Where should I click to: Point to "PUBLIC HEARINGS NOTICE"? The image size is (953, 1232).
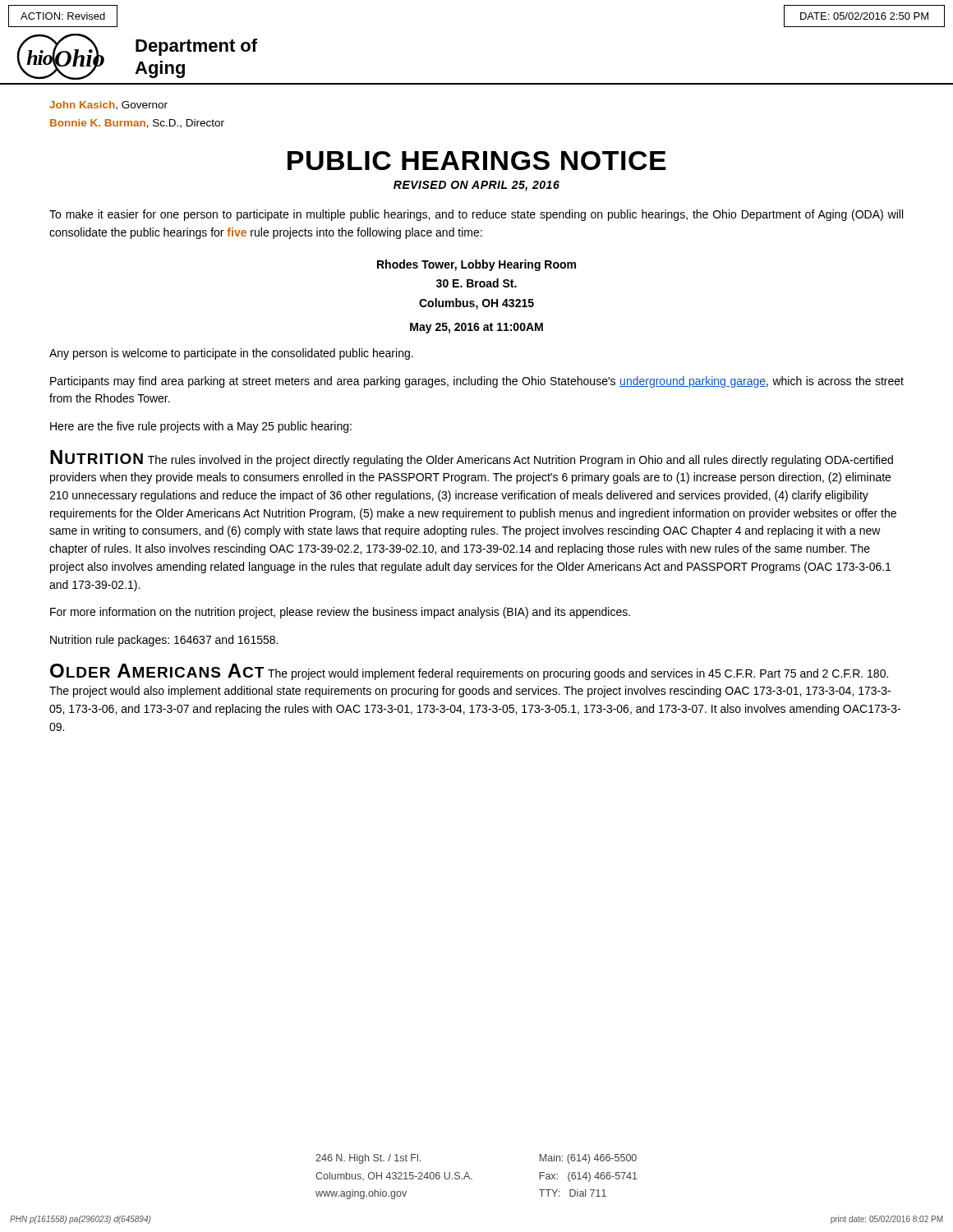click(476, 160)
